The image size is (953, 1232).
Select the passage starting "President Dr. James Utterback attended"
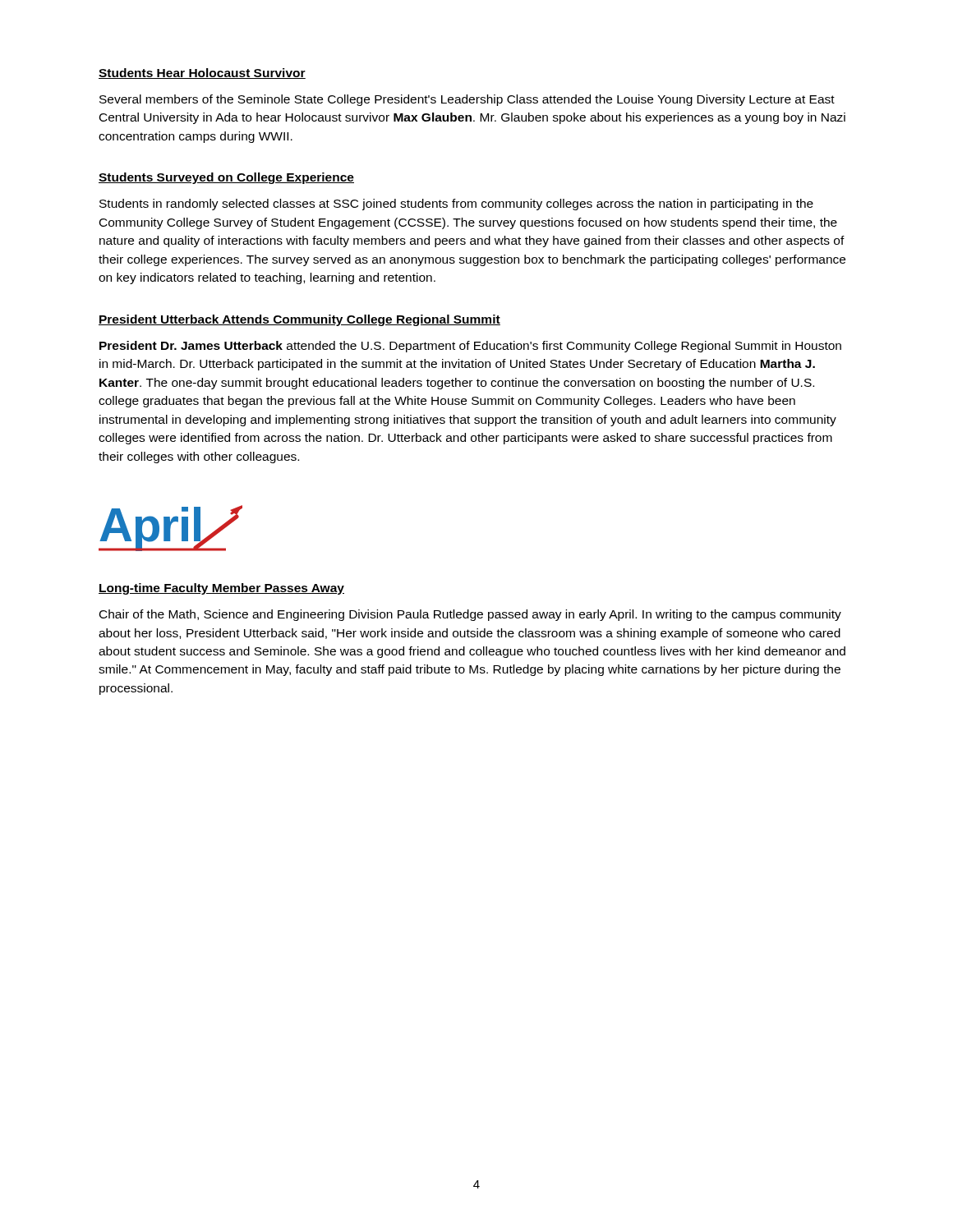point(476,401)
